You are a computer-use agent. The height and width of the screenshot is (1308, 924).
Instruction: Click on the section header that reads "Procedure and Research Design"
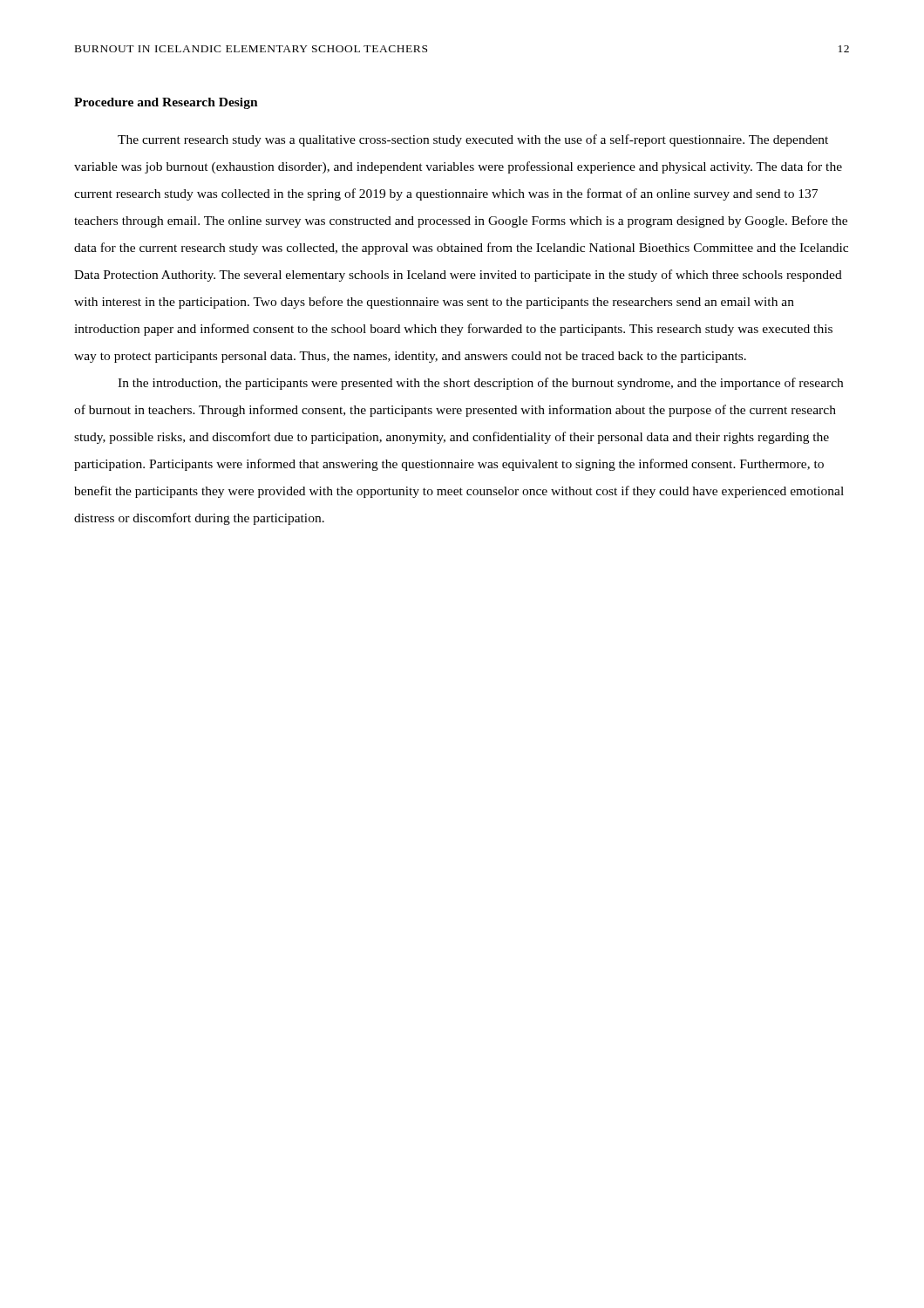coord(166,102)
